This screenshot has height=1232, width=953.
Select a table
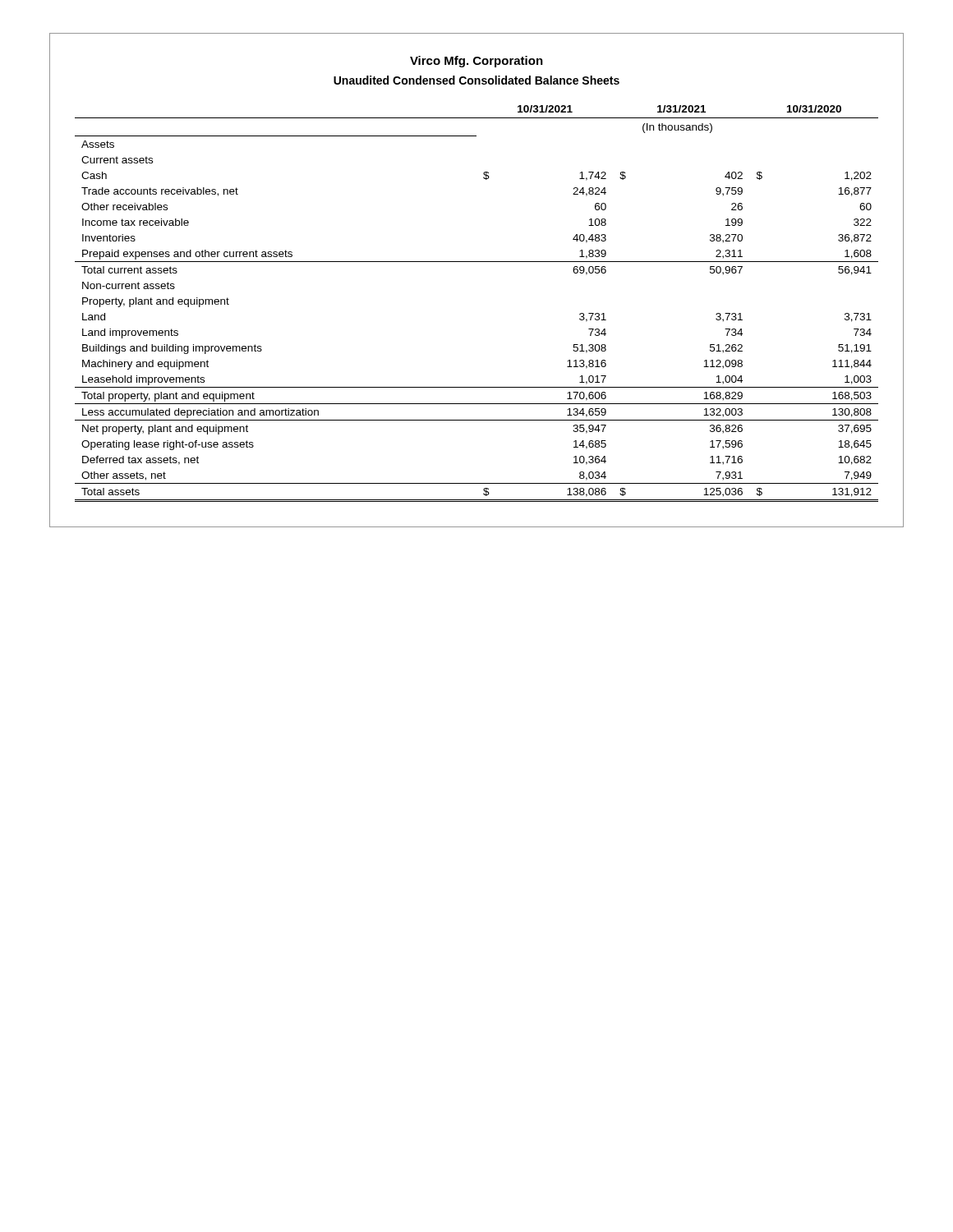point(476,301)
